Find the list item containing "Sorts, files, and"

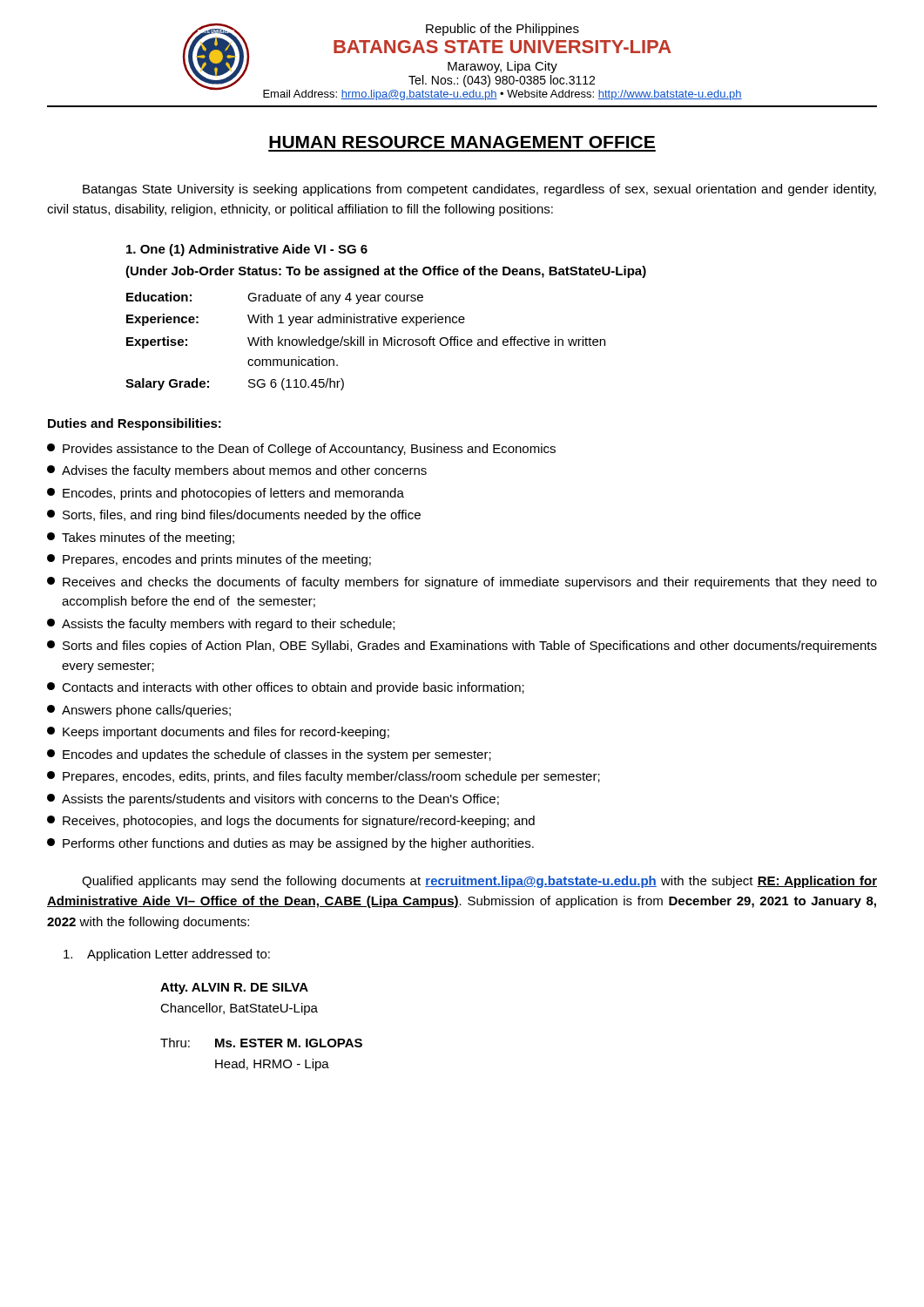click(x=234, y=516)
